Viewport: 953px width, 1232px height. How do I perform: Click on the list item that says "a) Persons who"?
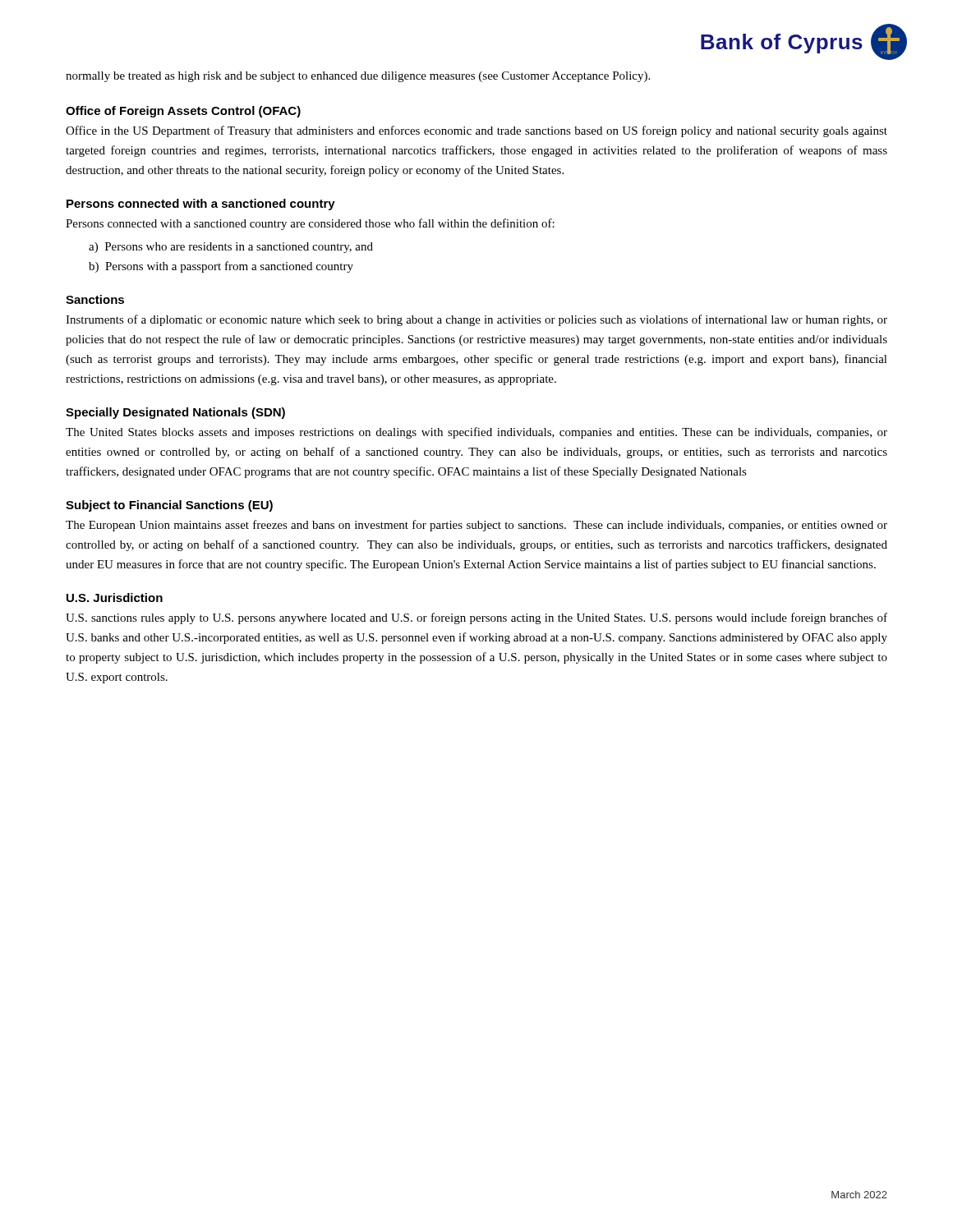pyautogui.click(x=231, y=246)
